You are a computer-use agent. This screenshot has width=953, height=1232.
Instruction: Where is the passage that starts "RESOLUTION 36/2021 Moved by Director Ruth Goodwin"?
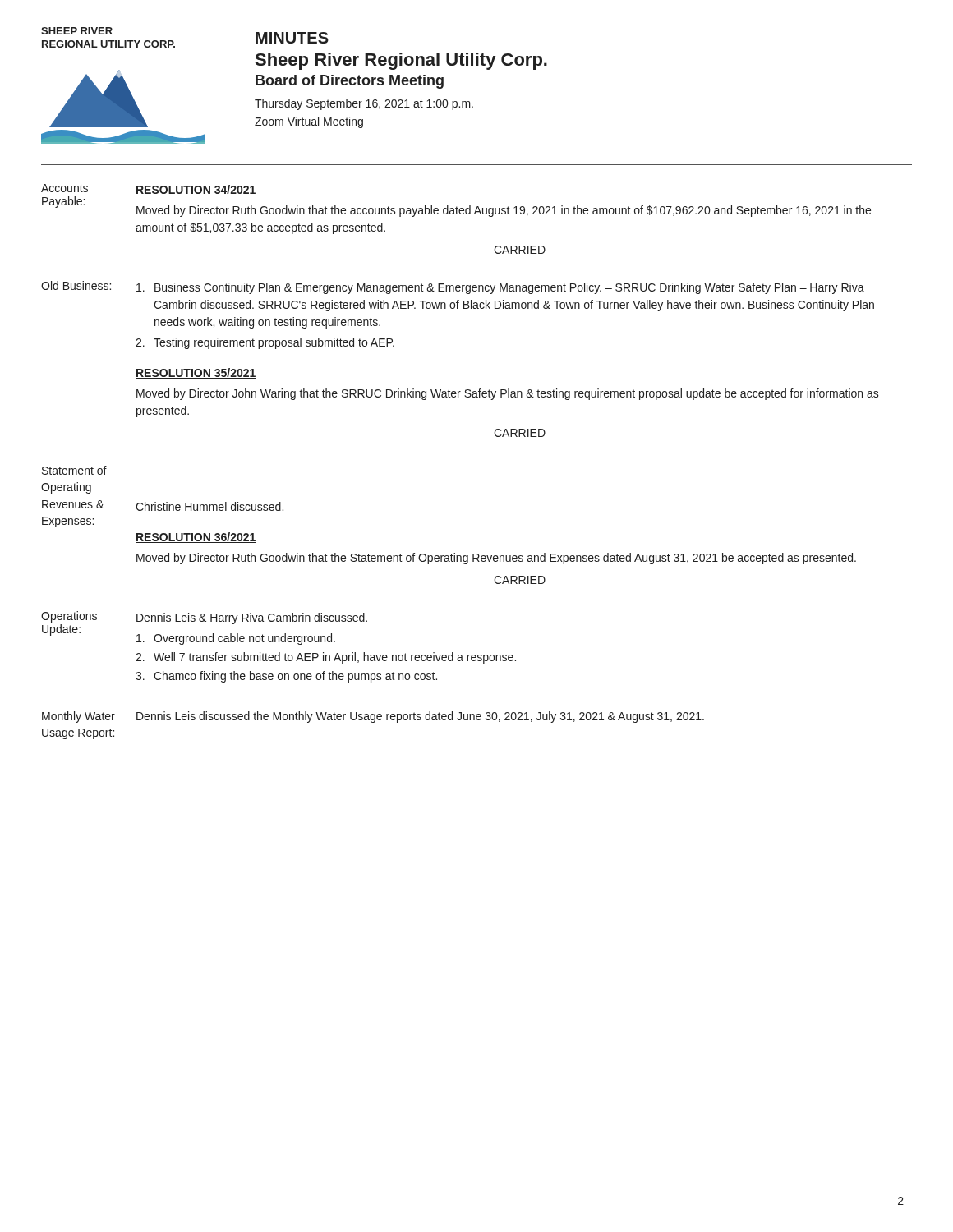(x=520, y=547)
